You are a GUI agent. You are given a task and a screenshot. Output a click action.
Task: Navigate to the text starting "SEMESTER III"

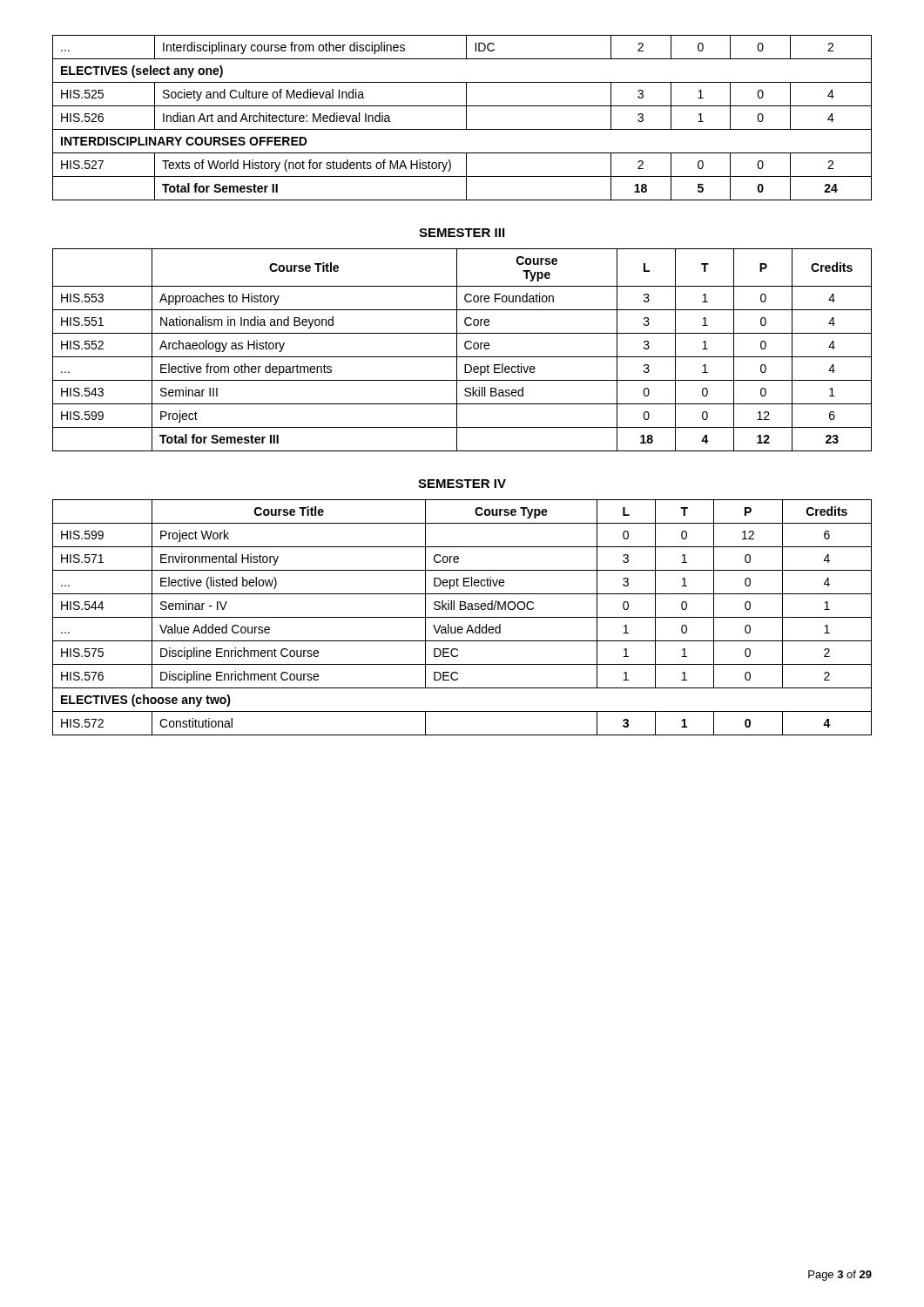point(462,232)
